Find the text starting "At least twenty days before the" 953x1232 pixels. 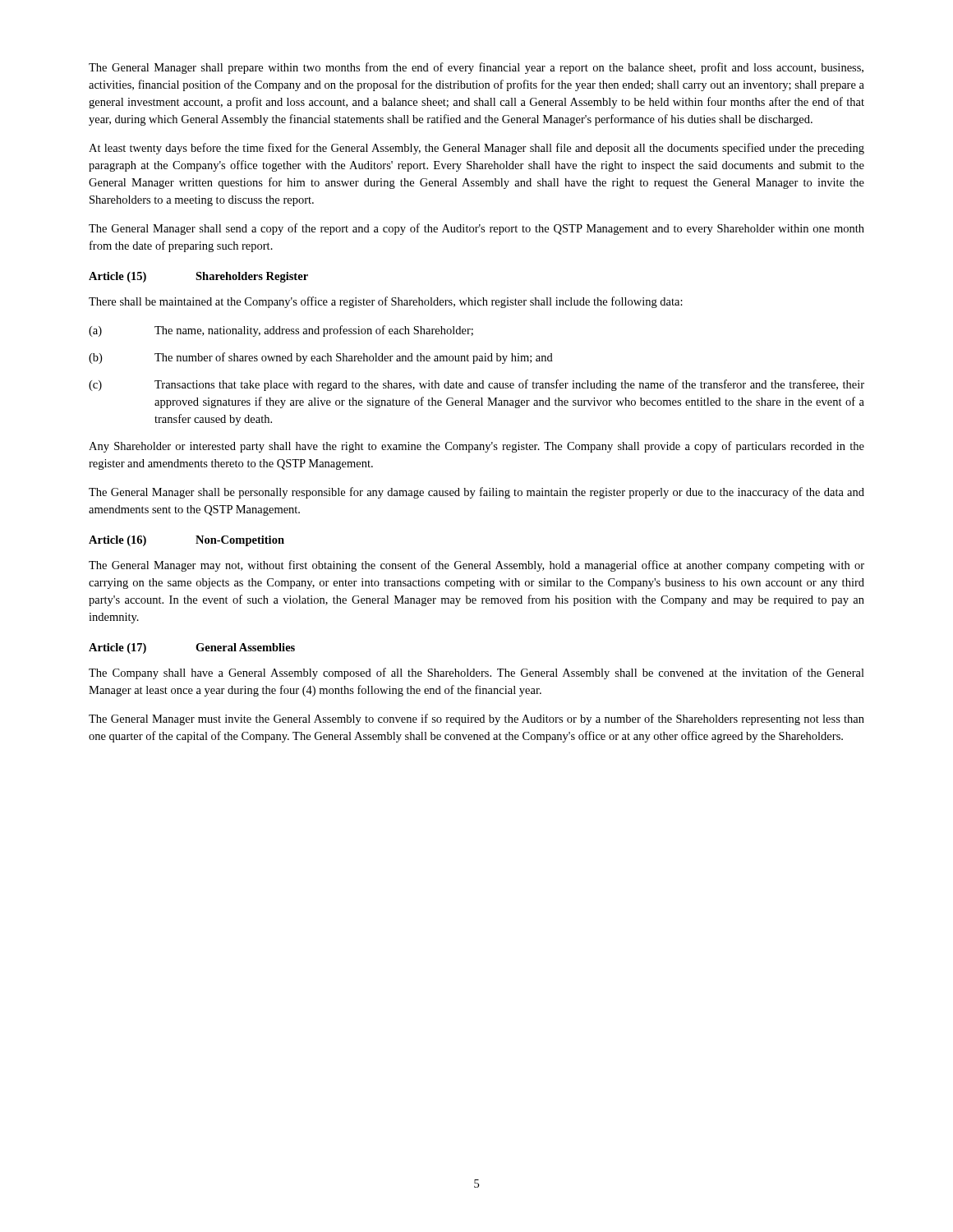point(476,174)
